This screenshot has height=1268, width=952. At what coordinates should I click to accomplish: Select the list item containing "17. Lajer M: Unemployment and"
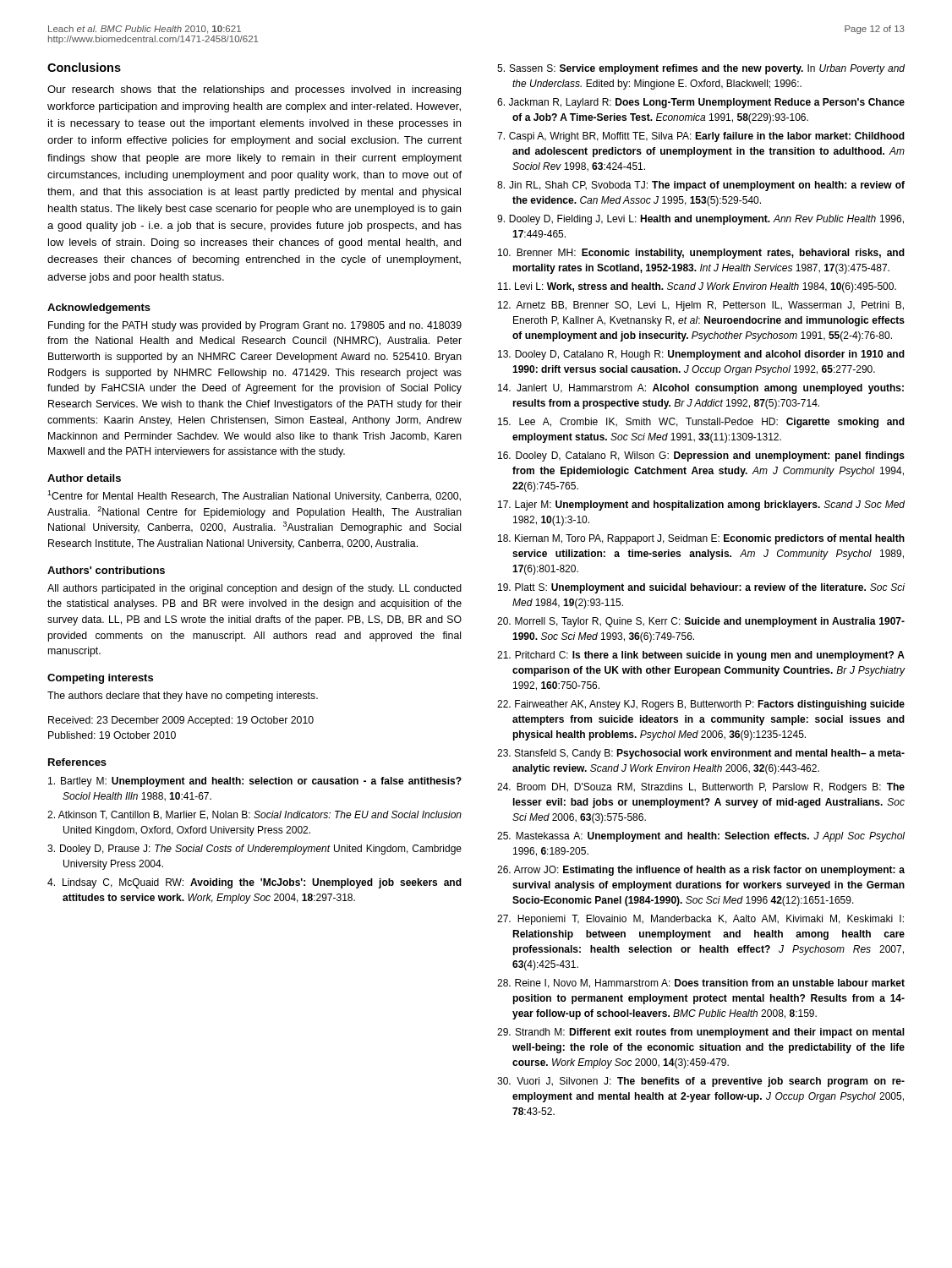pyautogui.click(x=701, y=512)
